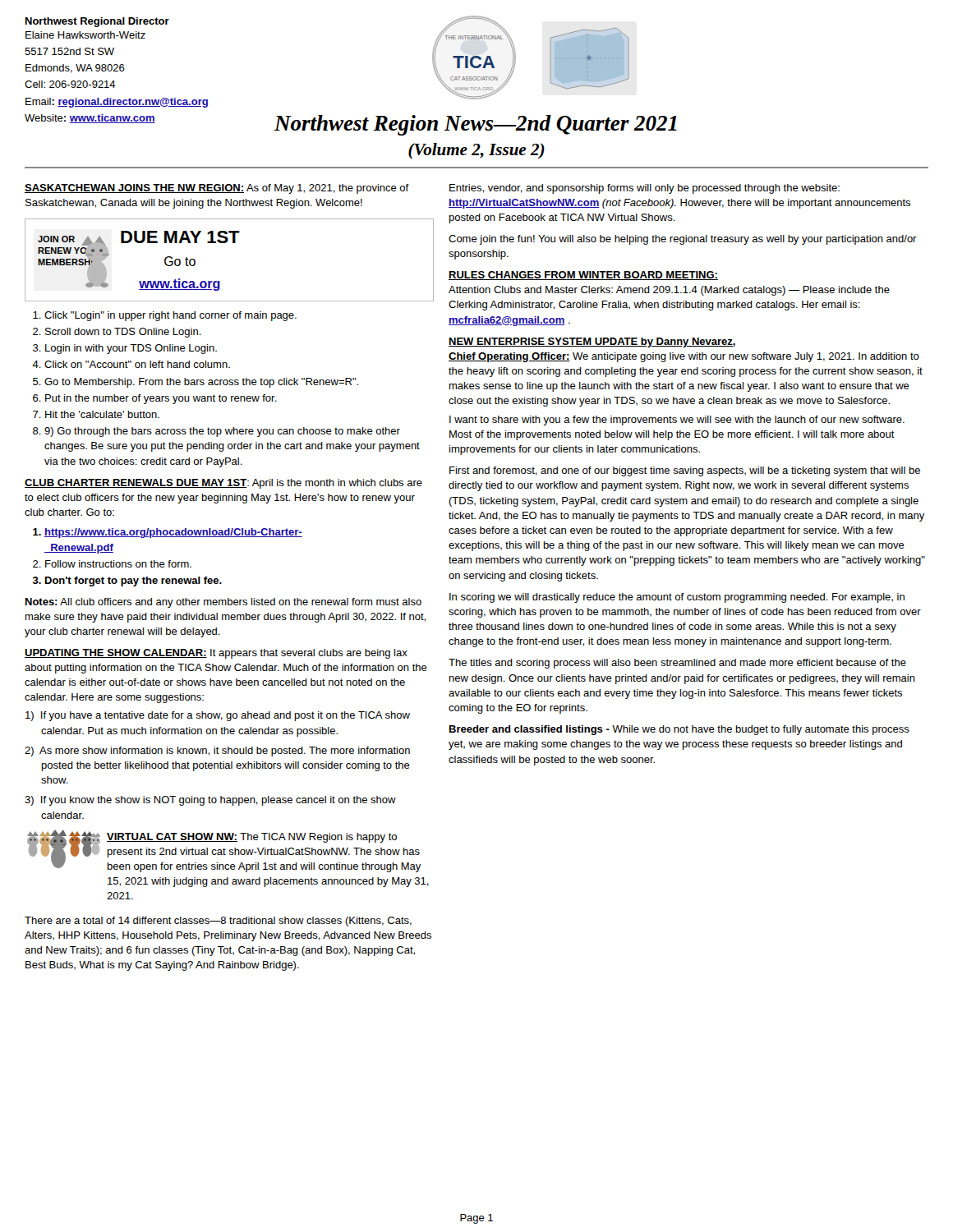This screenshot has width=953, height=1232.
Task: Find the block starting "I want to share with you a"
Action: (x=677, y=434)
